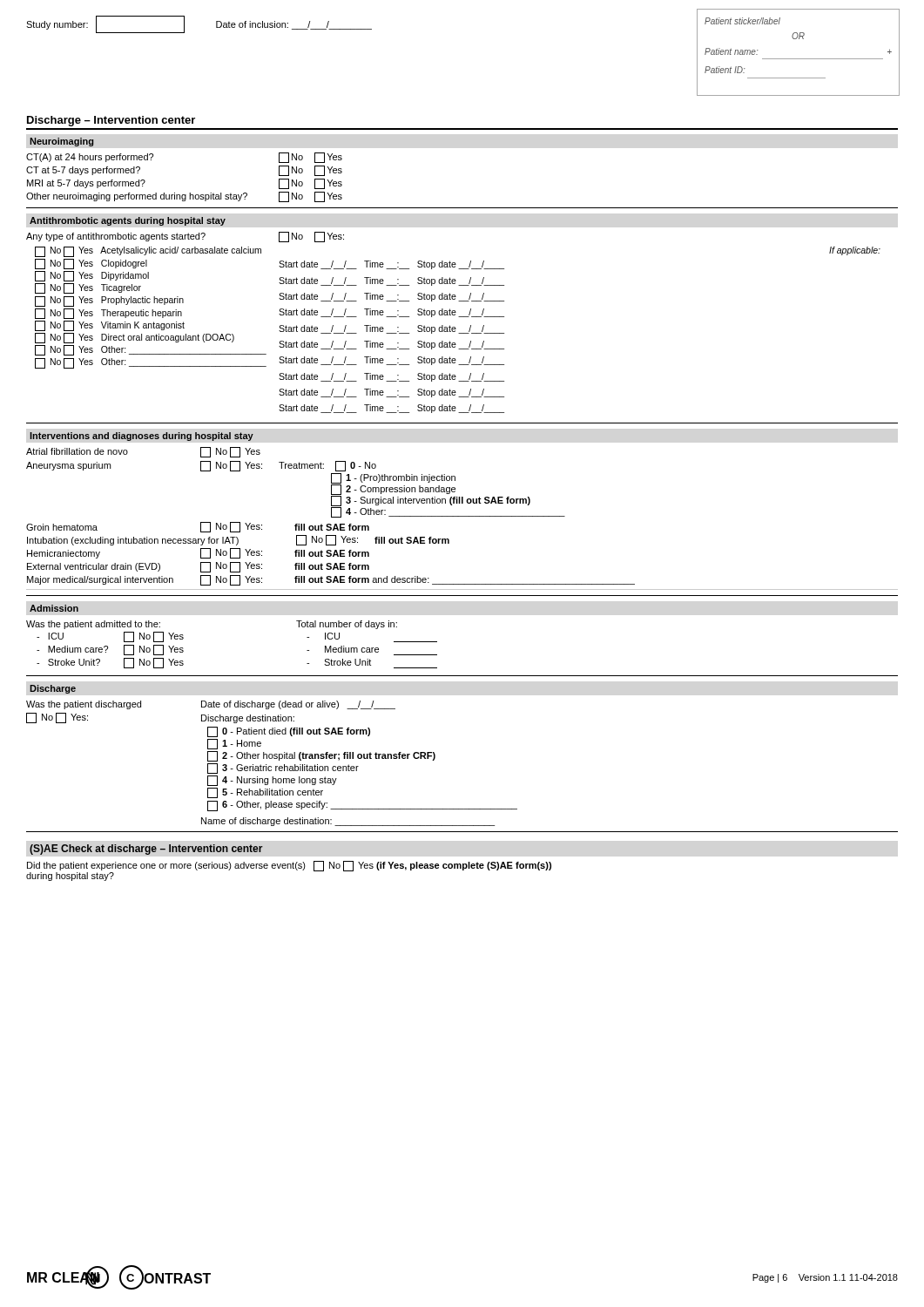Find the element starting "Any type of antithrombotic agents"
The height and width of the screenshot is (1307, 924).
(x=185, y=237)
